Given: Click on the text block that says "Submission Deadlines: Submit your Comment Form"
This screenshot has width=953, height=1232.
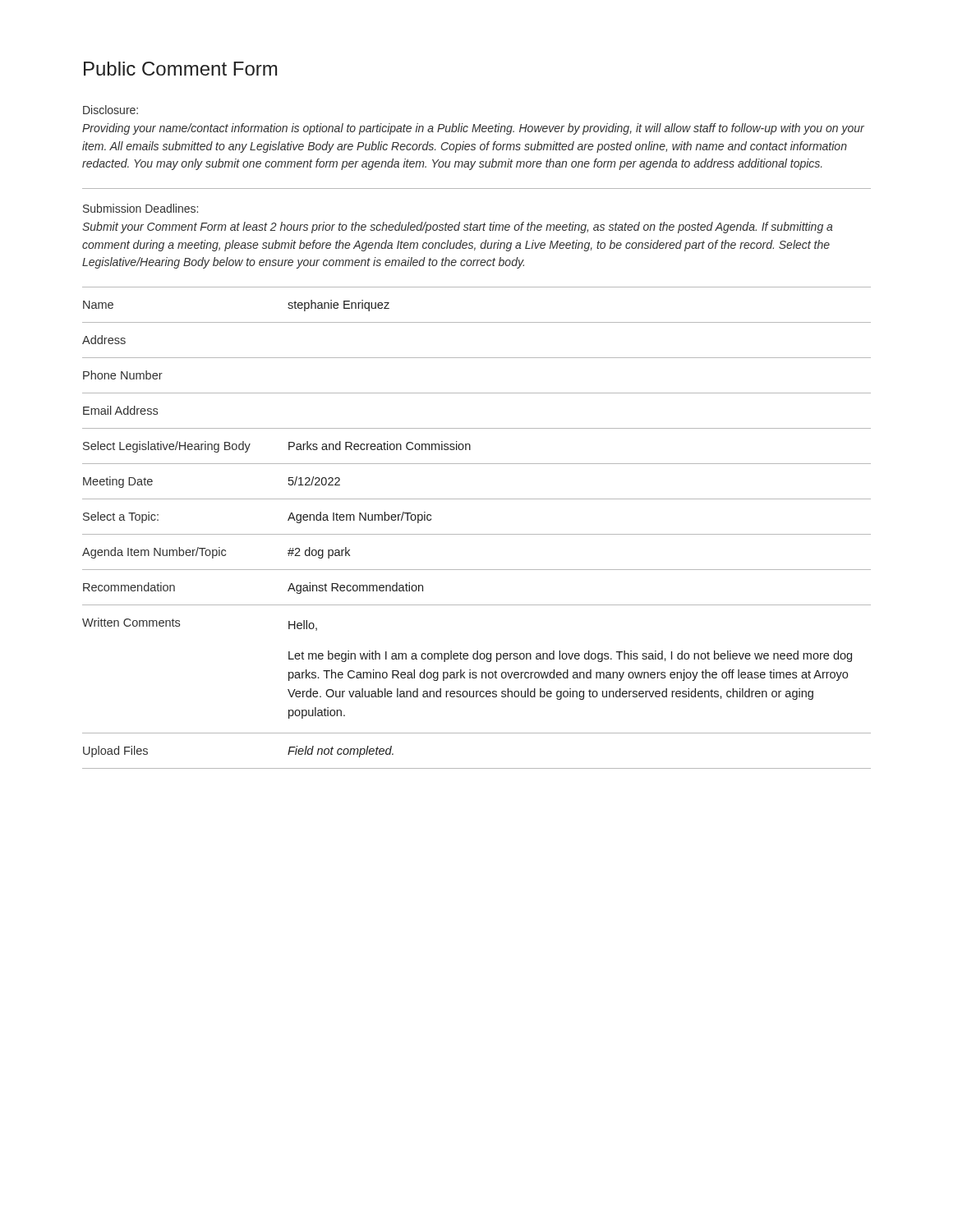Looking at the screenshot, I should [476, 237].
